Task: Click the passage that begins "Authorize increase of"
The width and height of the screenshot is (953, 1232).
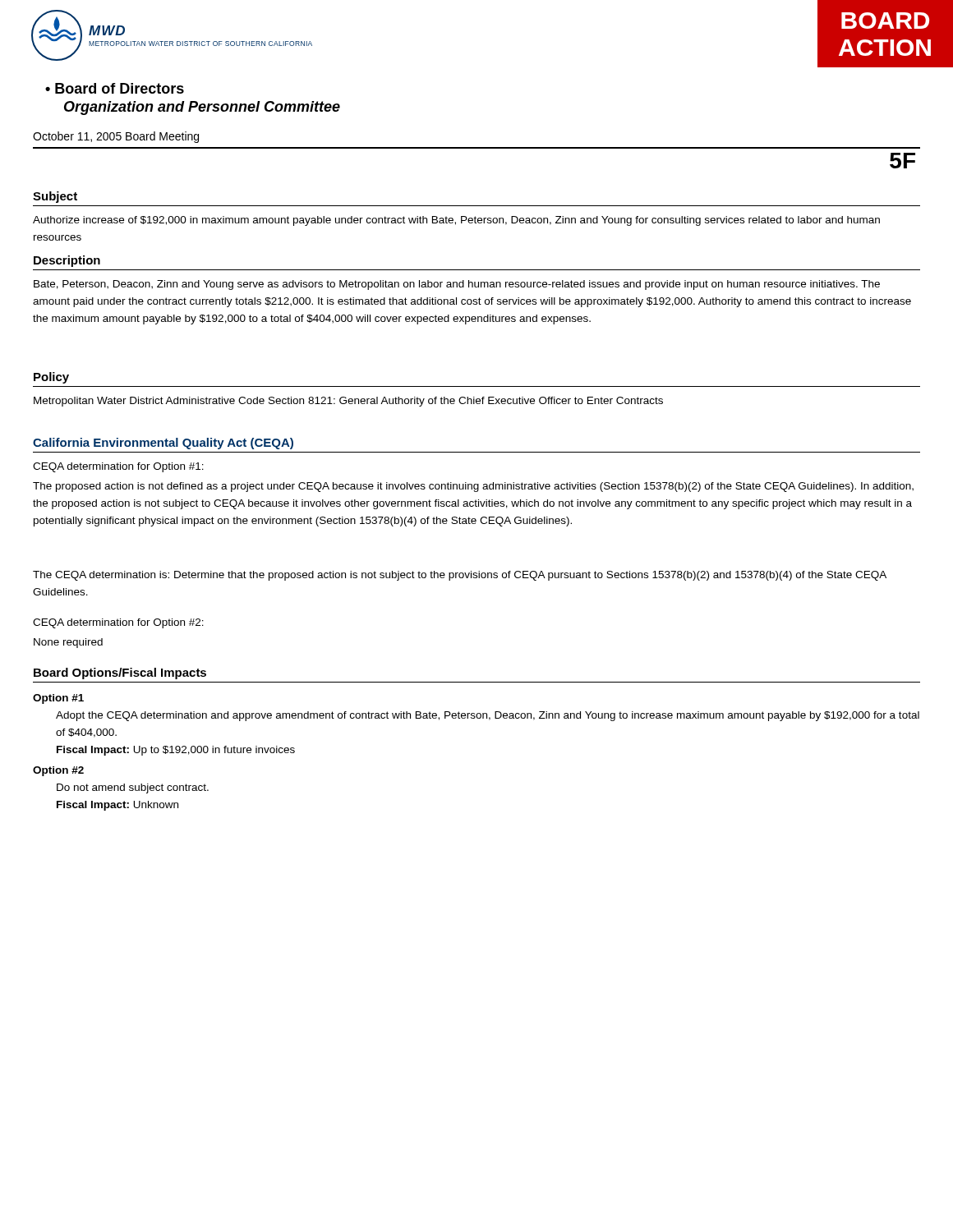Action: (x=457, y=228)
